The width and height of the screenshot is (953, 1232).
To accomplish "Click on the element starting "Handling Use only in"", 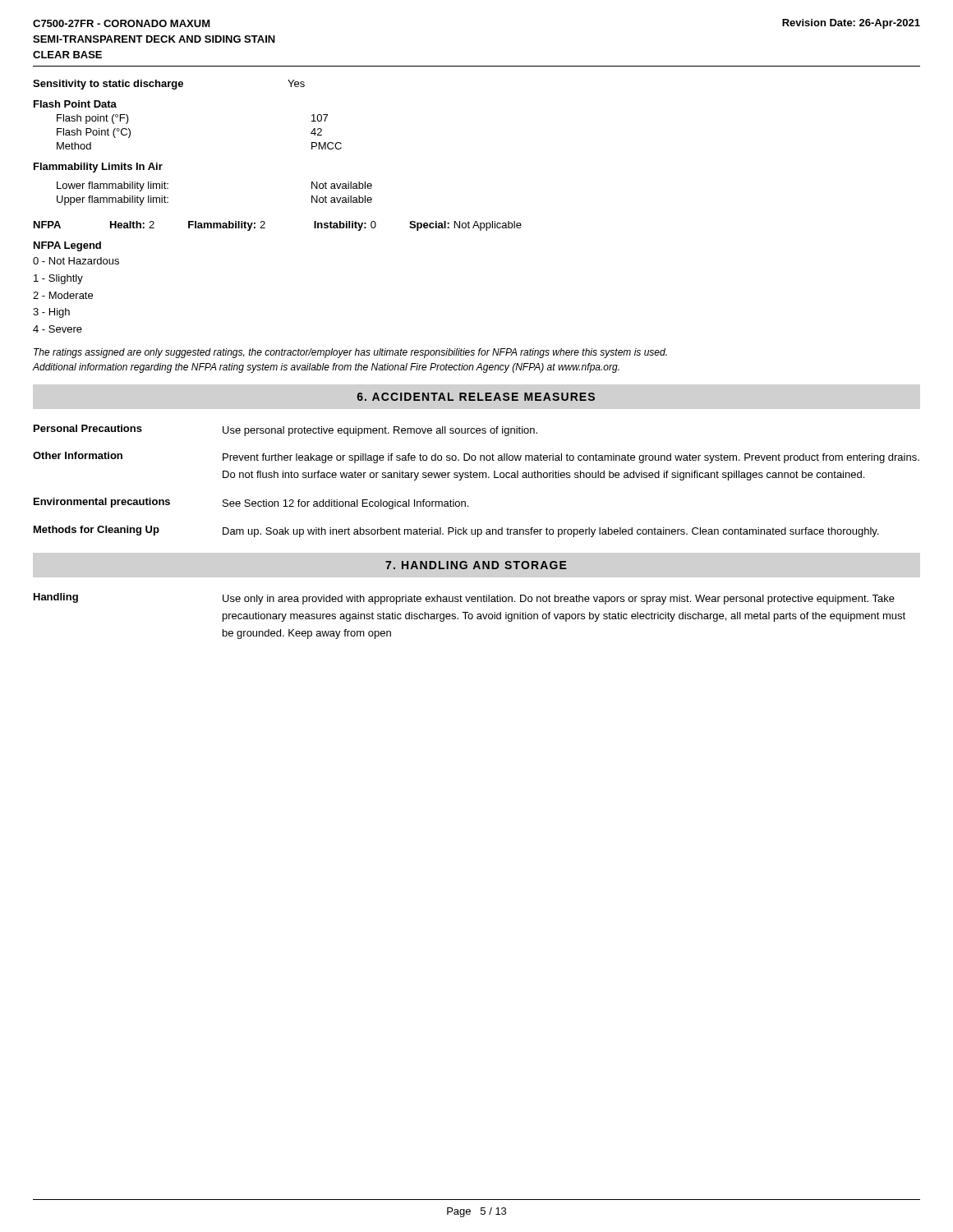I will click(x=476, y=616).
